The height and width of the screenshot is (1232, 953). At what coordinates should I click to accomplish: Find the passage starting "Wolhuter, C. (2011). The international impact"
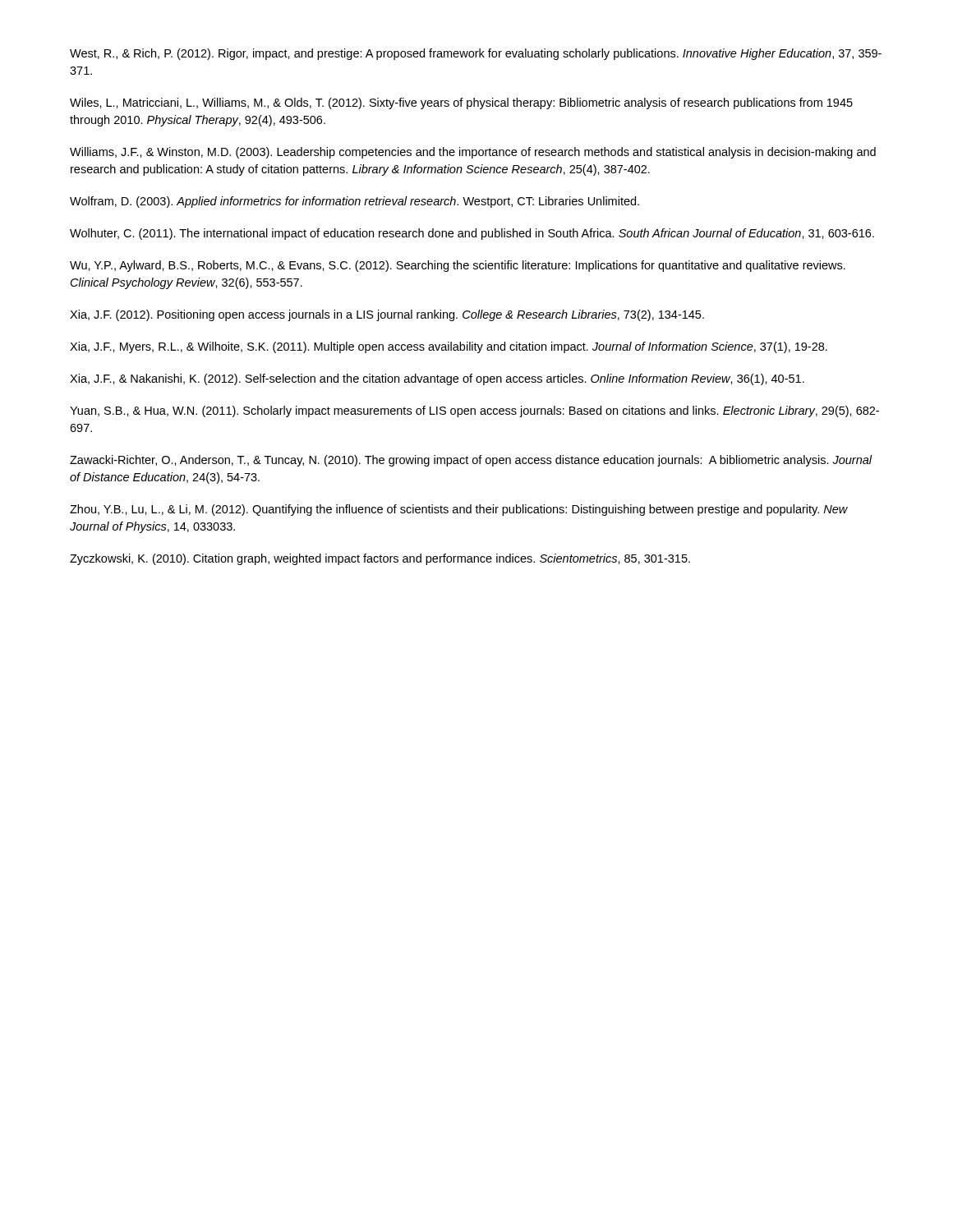pyautogui.click(x=476, y=234)
